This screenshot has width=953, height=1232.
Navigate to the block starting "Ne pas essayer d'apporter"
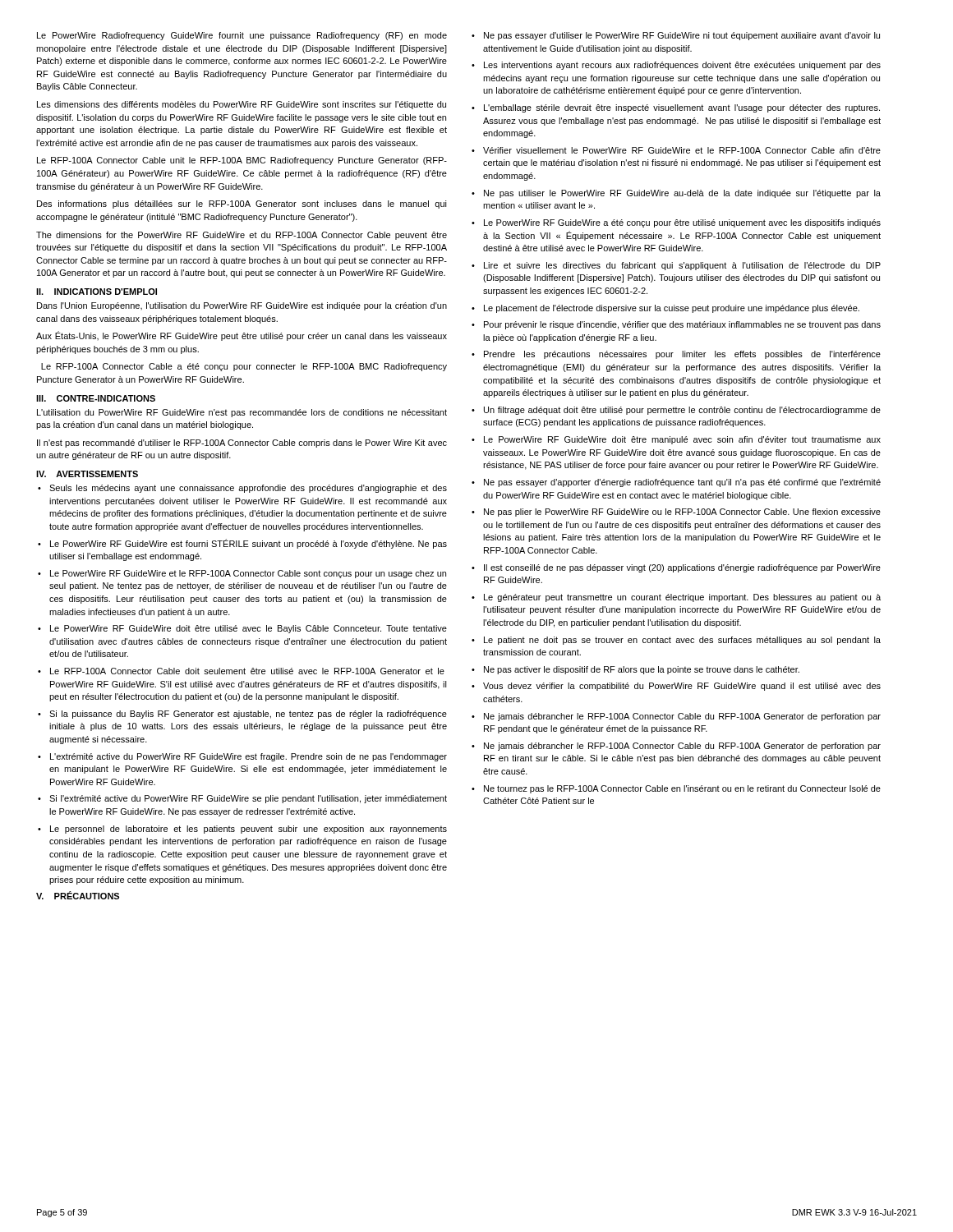[682, 488]
